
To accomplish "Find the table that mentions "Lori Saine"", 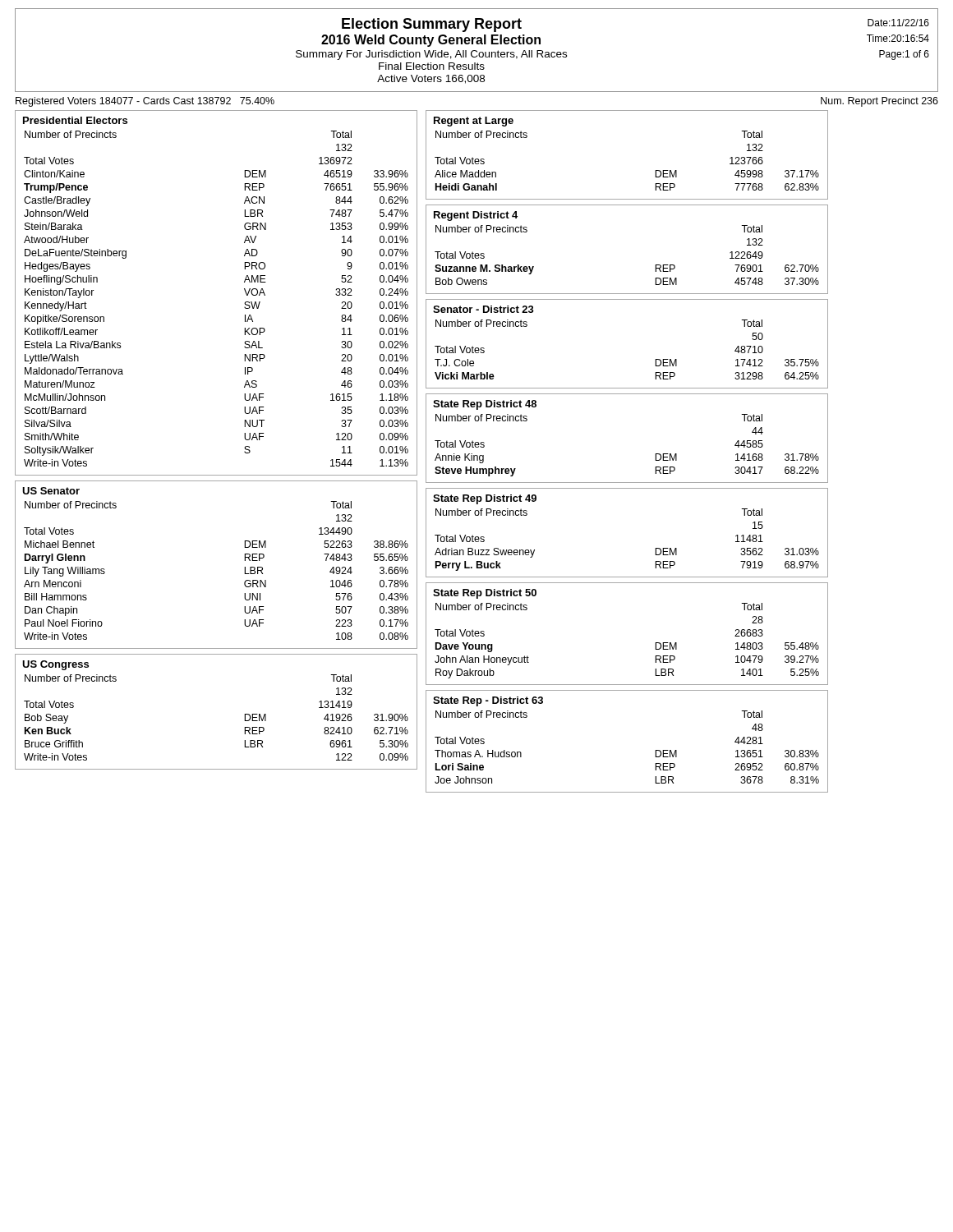I will click(x=627, y=741).
